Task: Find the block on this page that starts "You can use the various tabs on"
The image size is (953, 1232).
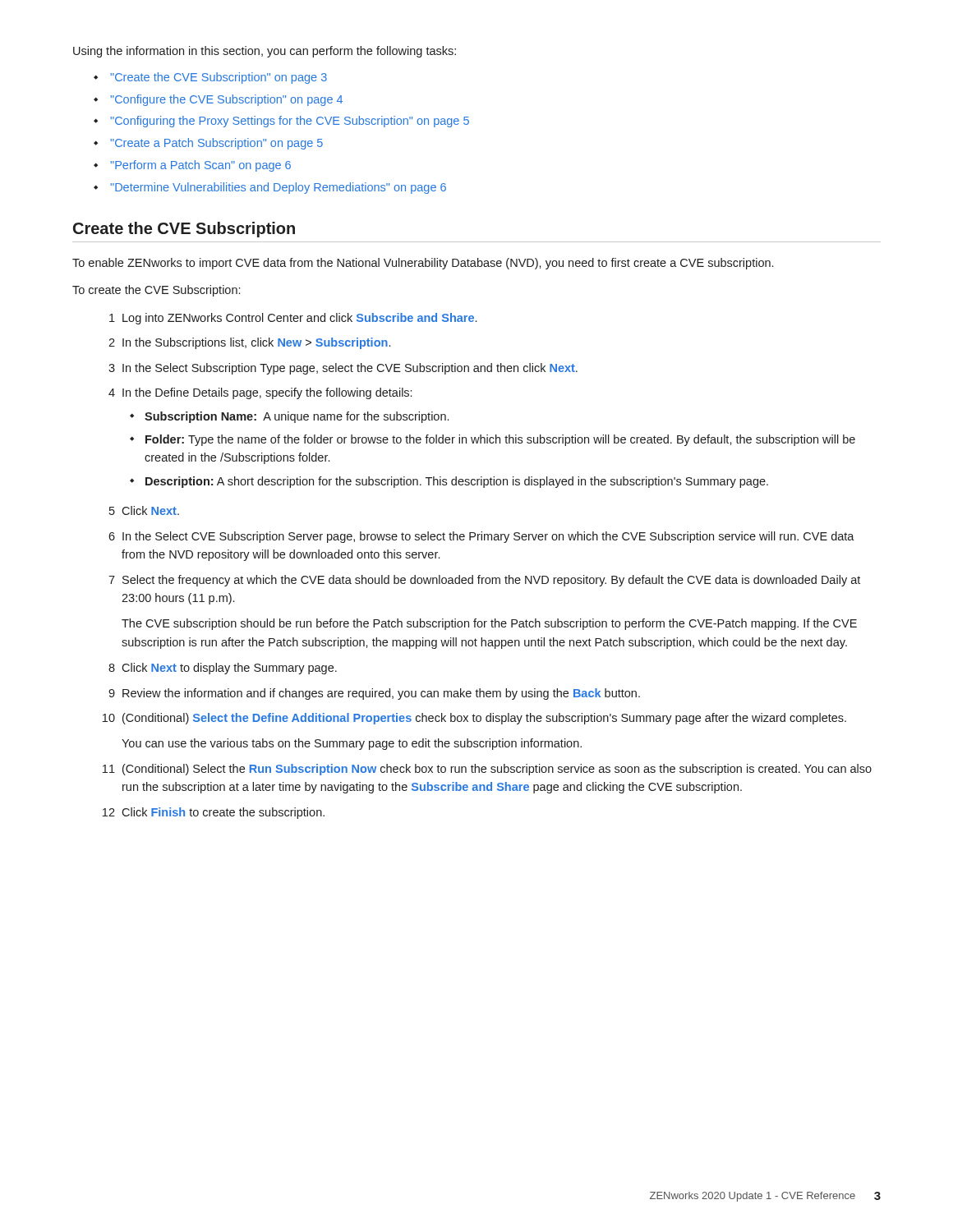Action: [x=352, y=743]
